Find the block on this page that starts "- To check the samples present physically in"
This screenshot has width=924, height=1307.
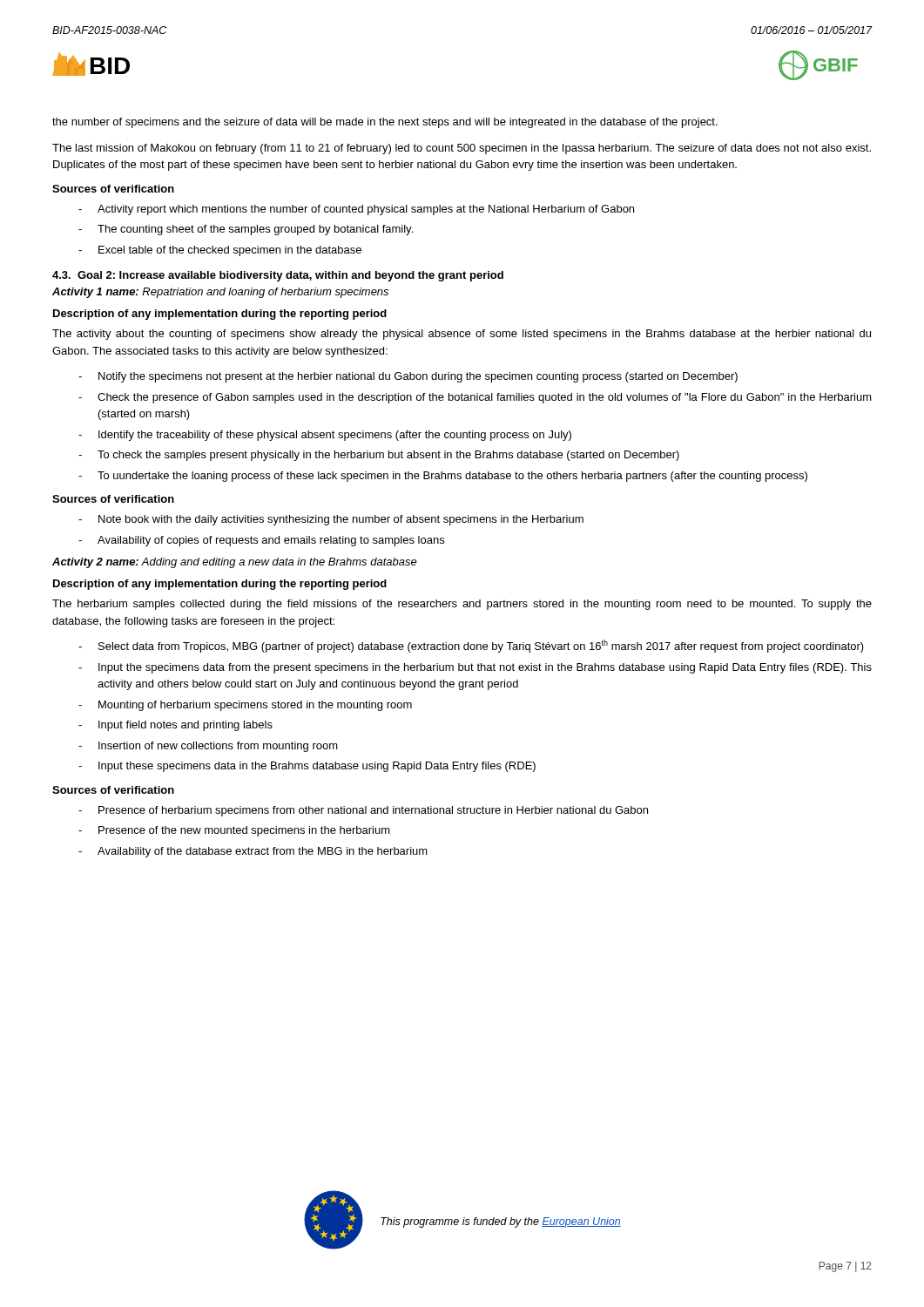[462, 455]
